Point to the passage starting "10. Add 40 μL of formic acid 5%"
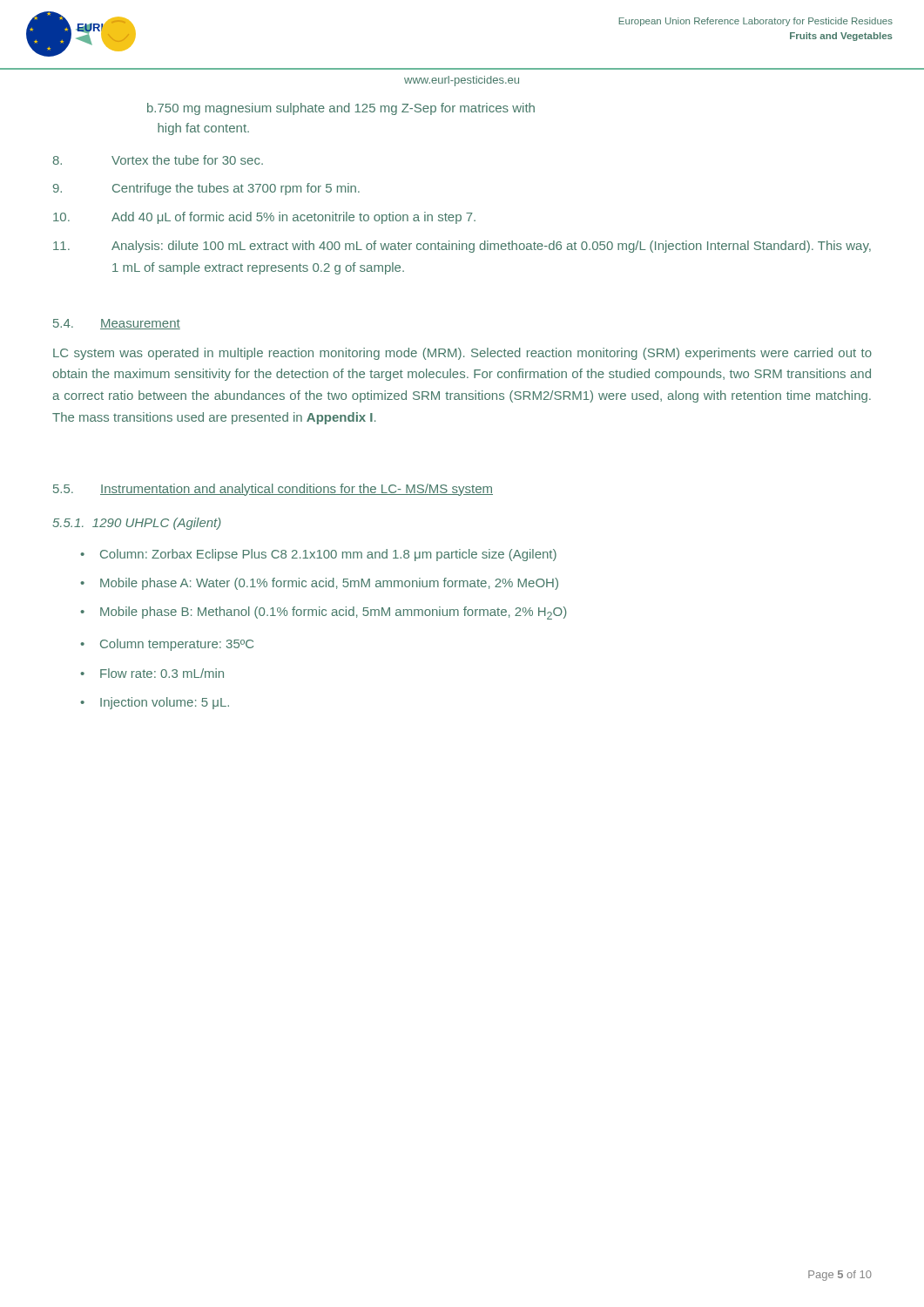Screen dimensions: 1307x924 pos(264,217)
